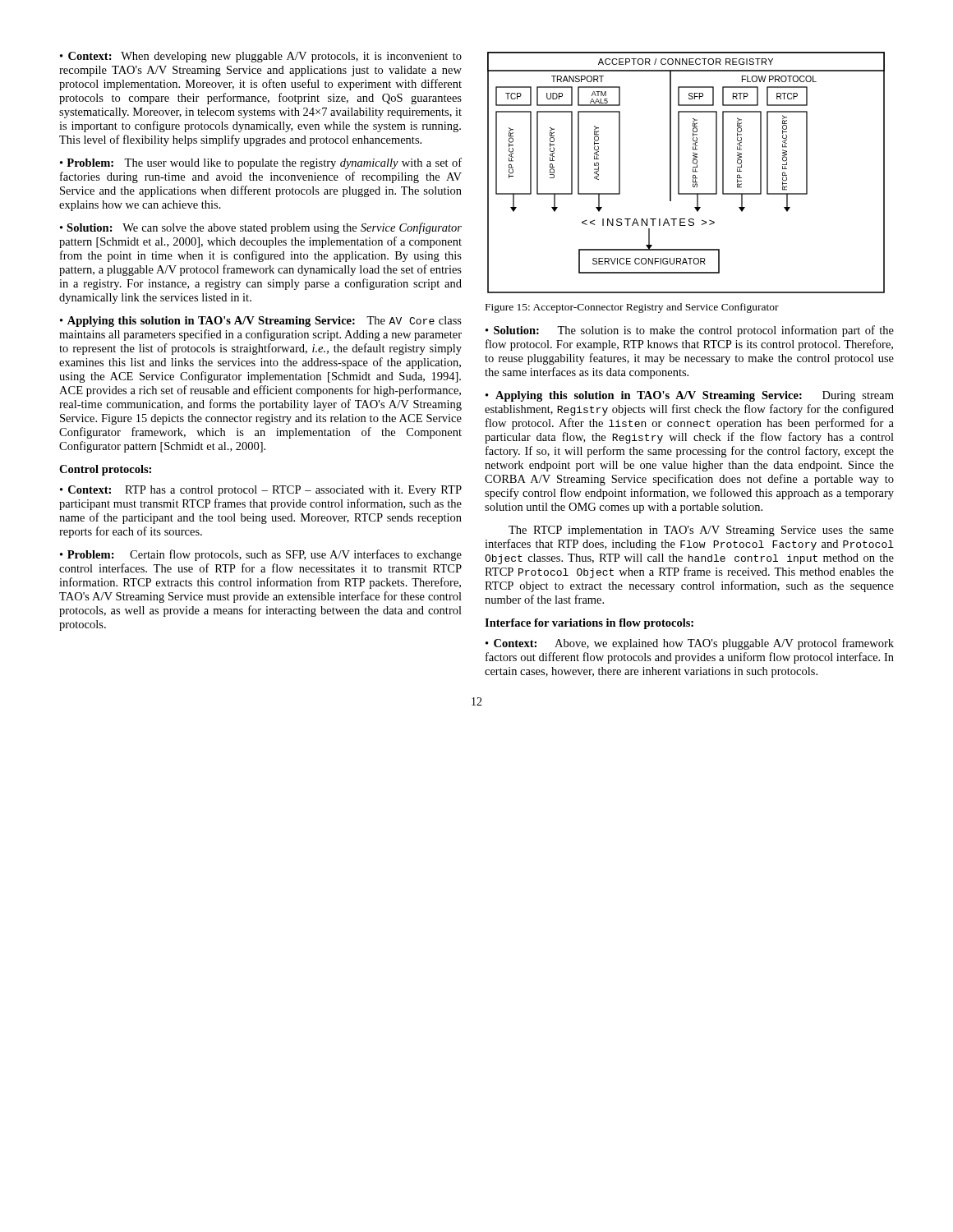The height and width of the screenshot is (1232, 953).
Task: Find the passage starting "• Problem: The user would"
Action: click(260, 184)
